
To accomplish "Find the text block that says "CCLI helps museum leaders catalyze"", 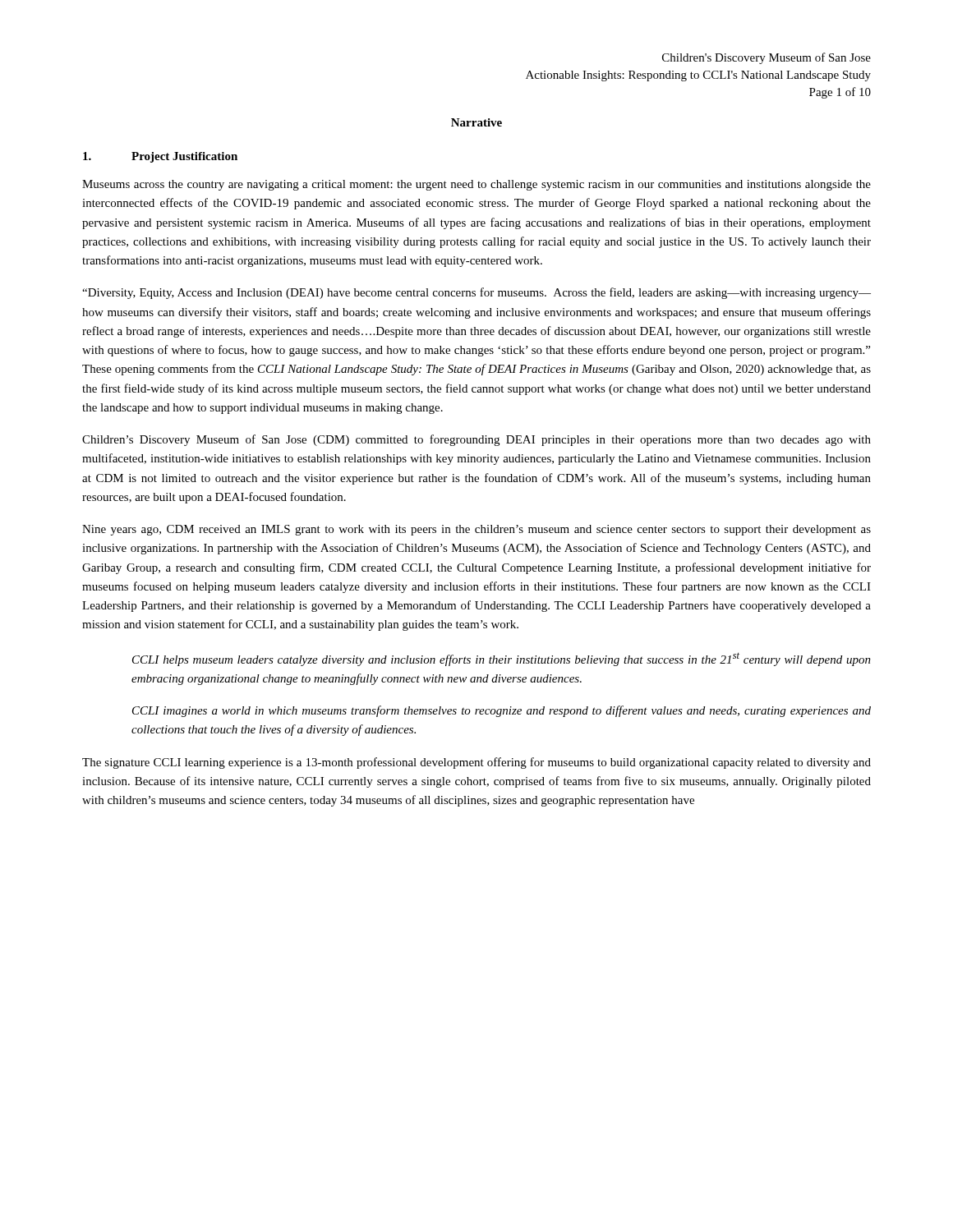I will [x=501, y=667].
